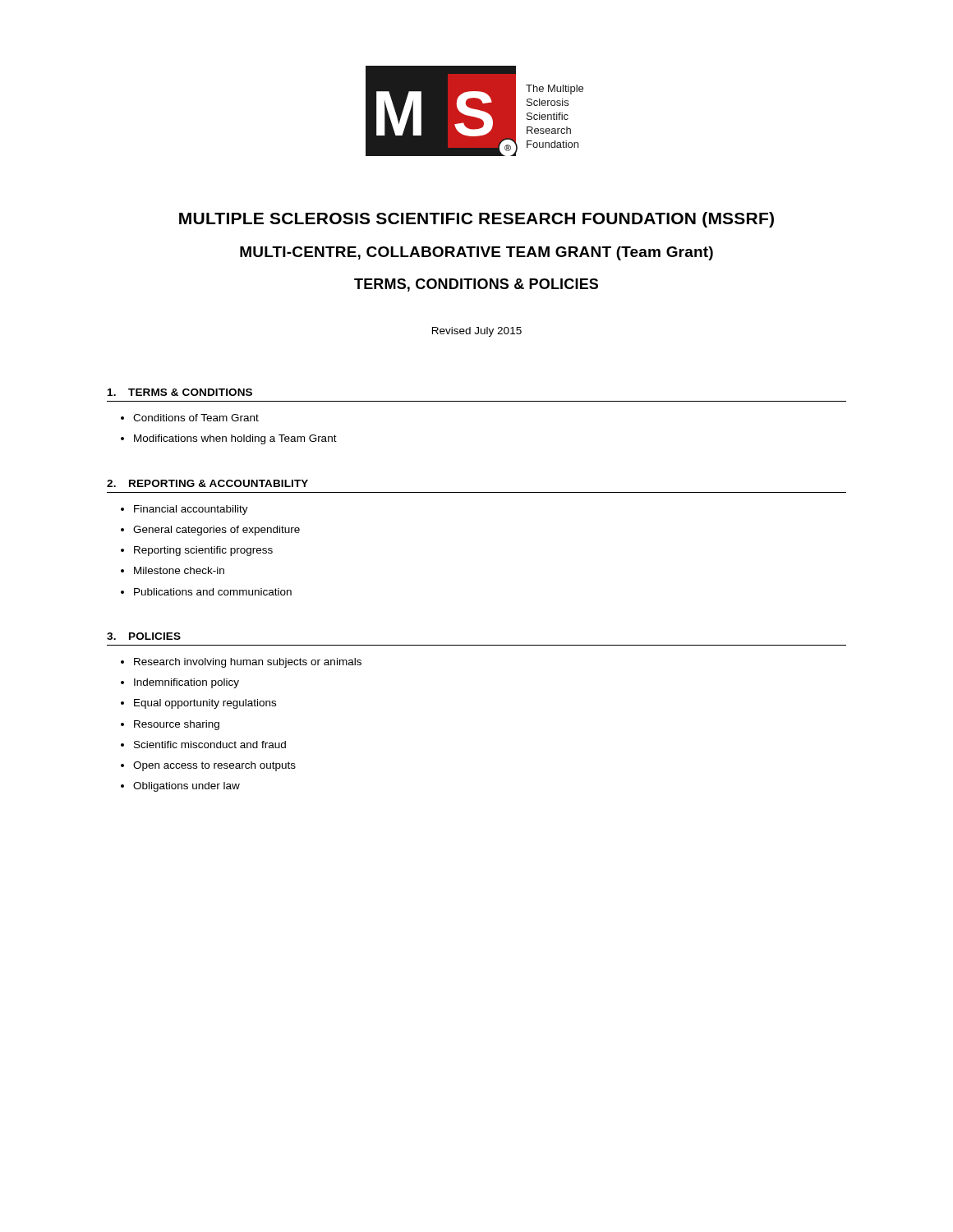Locate the block starting "Obligations under law"

pos(186,786)
